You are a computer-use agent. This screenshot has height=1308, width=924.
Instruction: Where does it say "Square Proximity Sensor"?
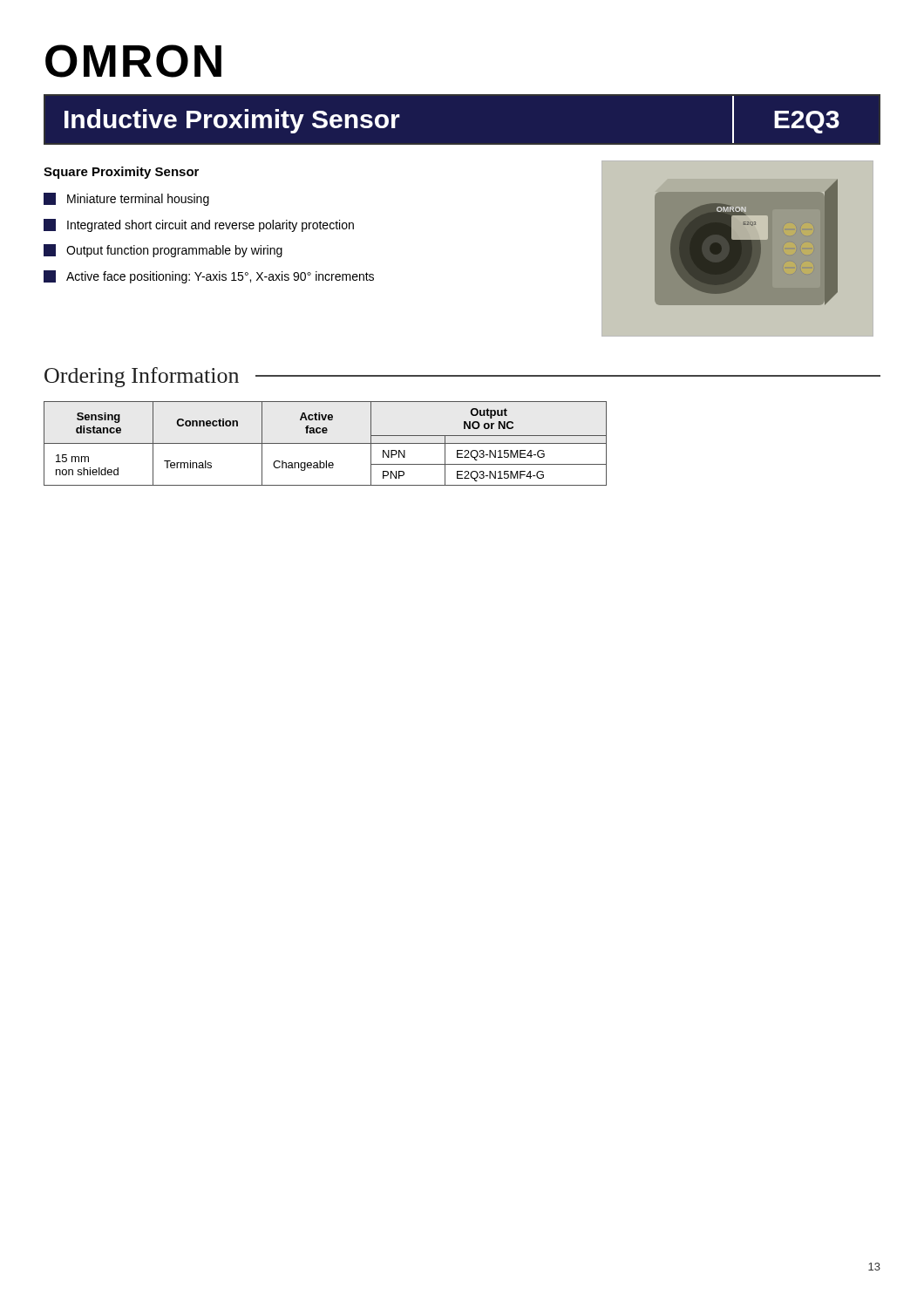pos(121,171)
